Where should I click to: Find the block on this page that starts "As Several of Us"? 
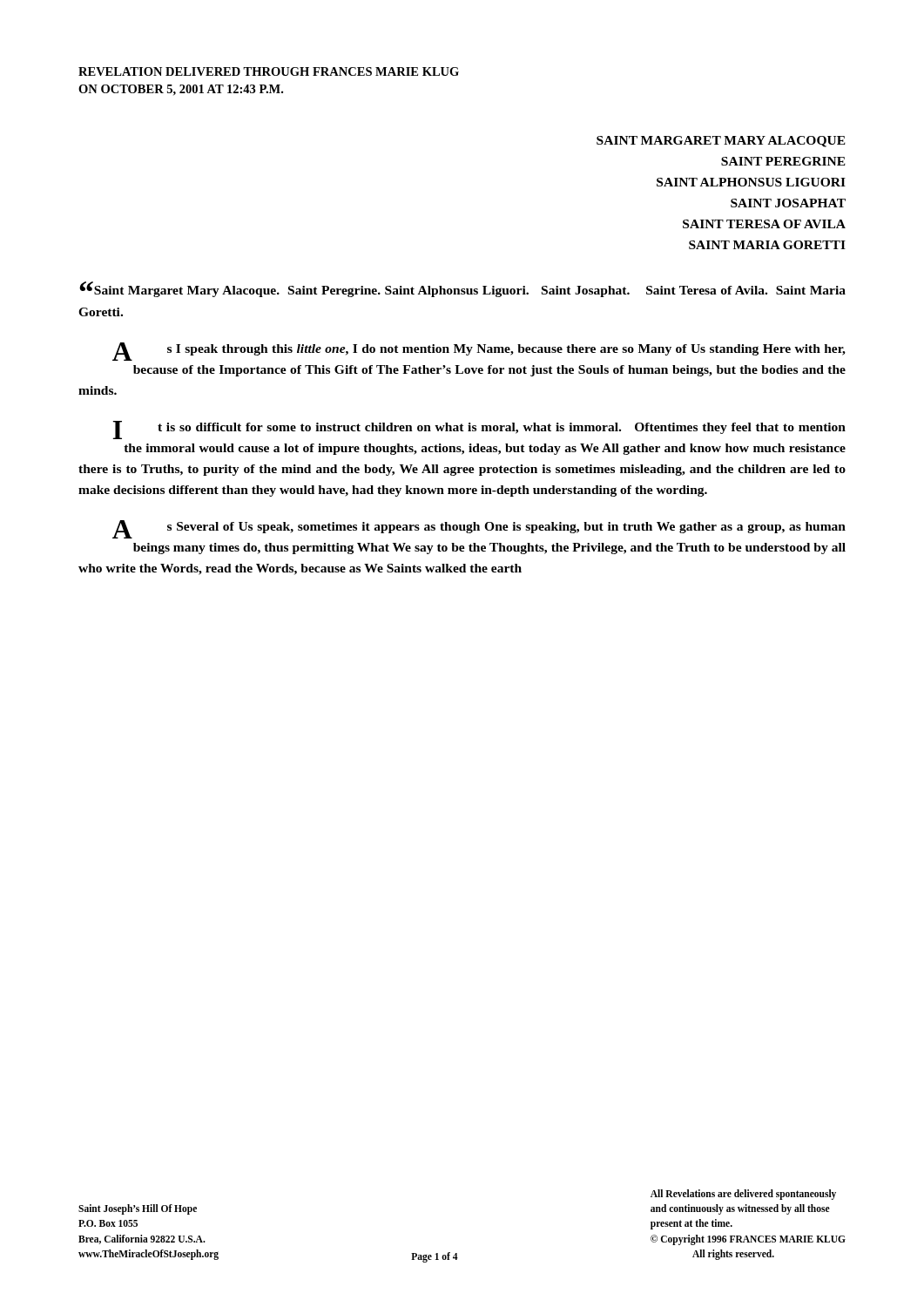[462, 546]
